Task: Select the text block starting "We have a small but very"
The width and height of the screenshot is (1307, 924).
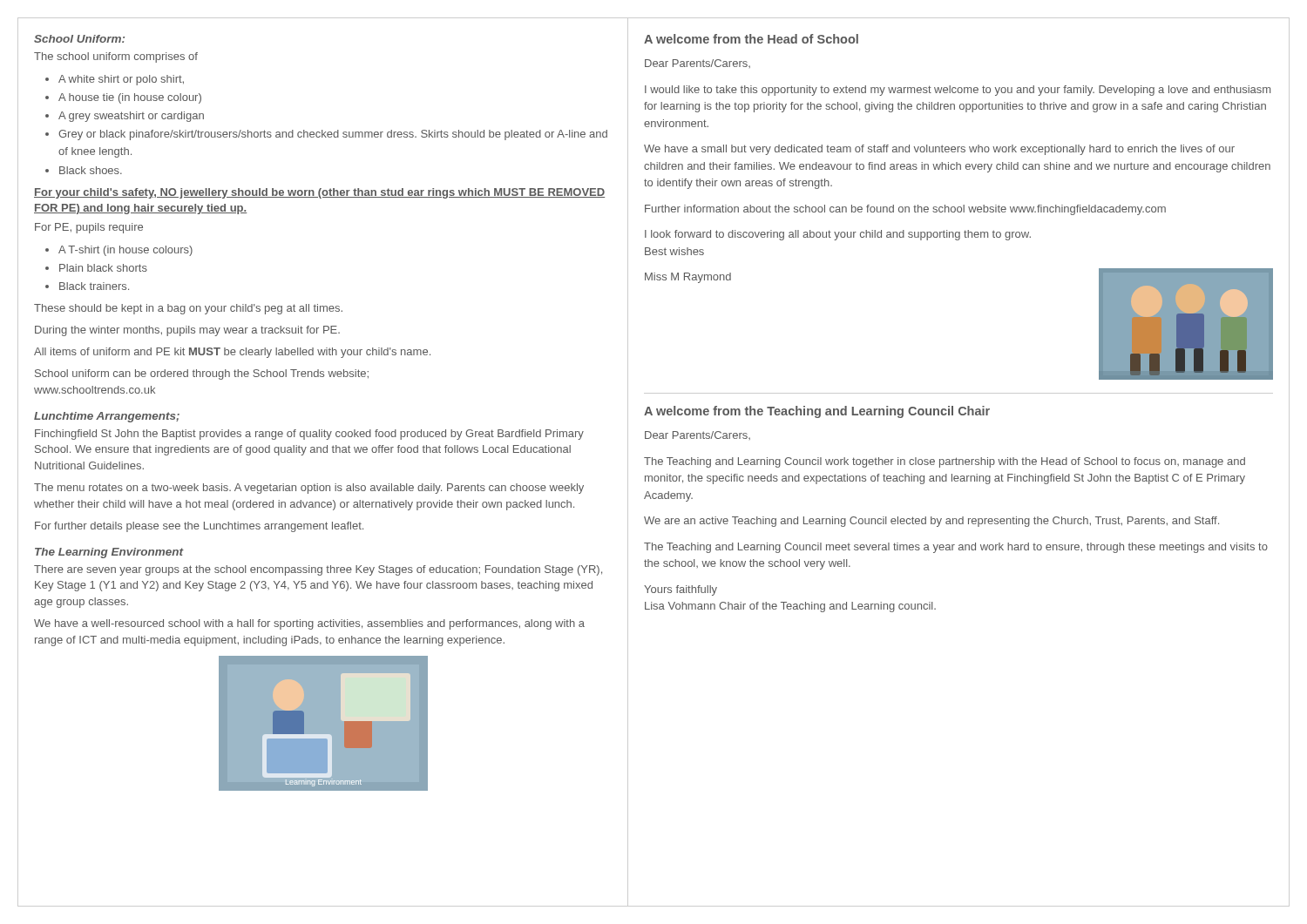Action: (958, 166)
